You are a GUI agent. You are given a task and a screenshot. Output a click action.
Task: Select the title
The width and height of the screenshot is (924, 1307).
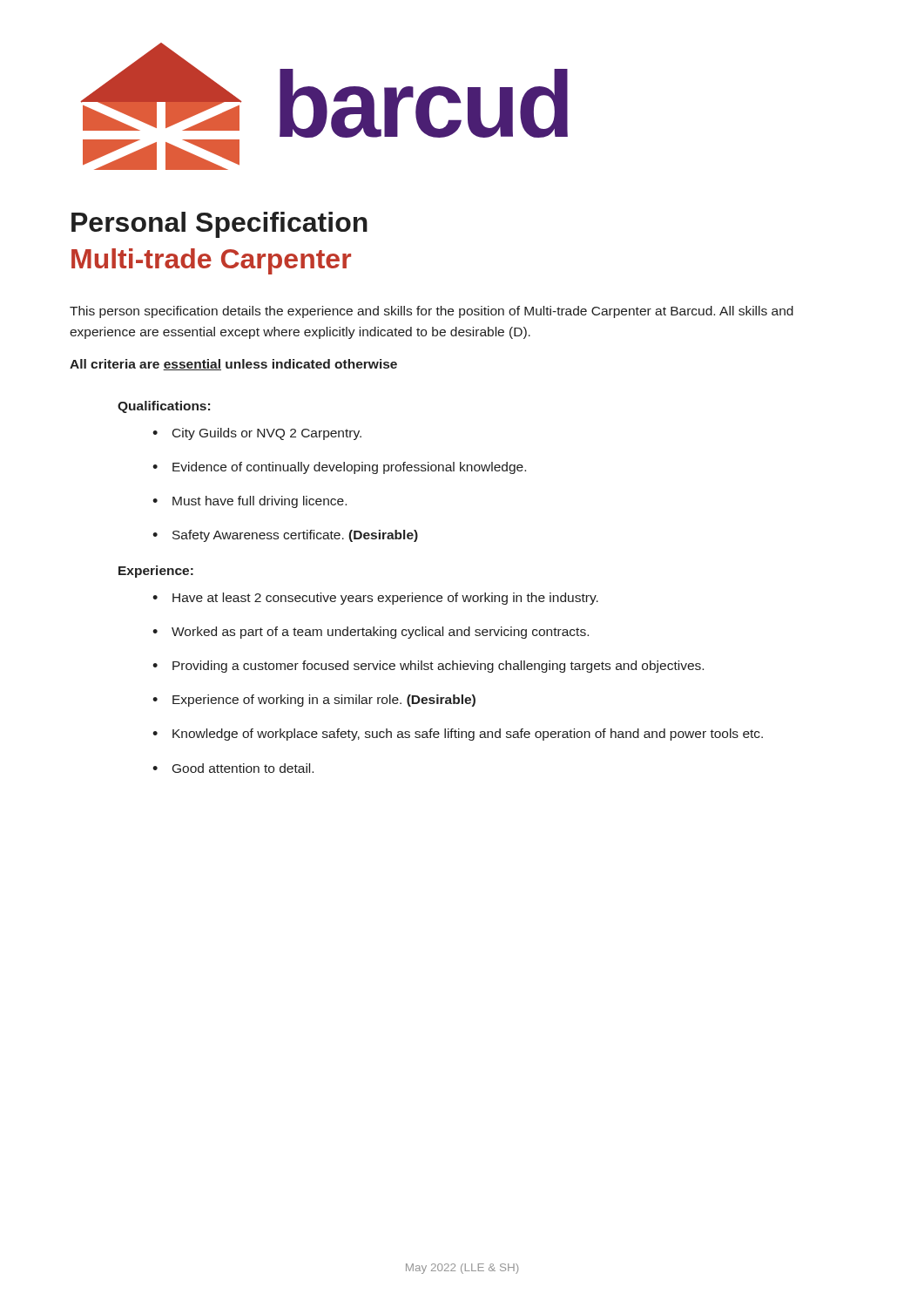click(462, 241)
